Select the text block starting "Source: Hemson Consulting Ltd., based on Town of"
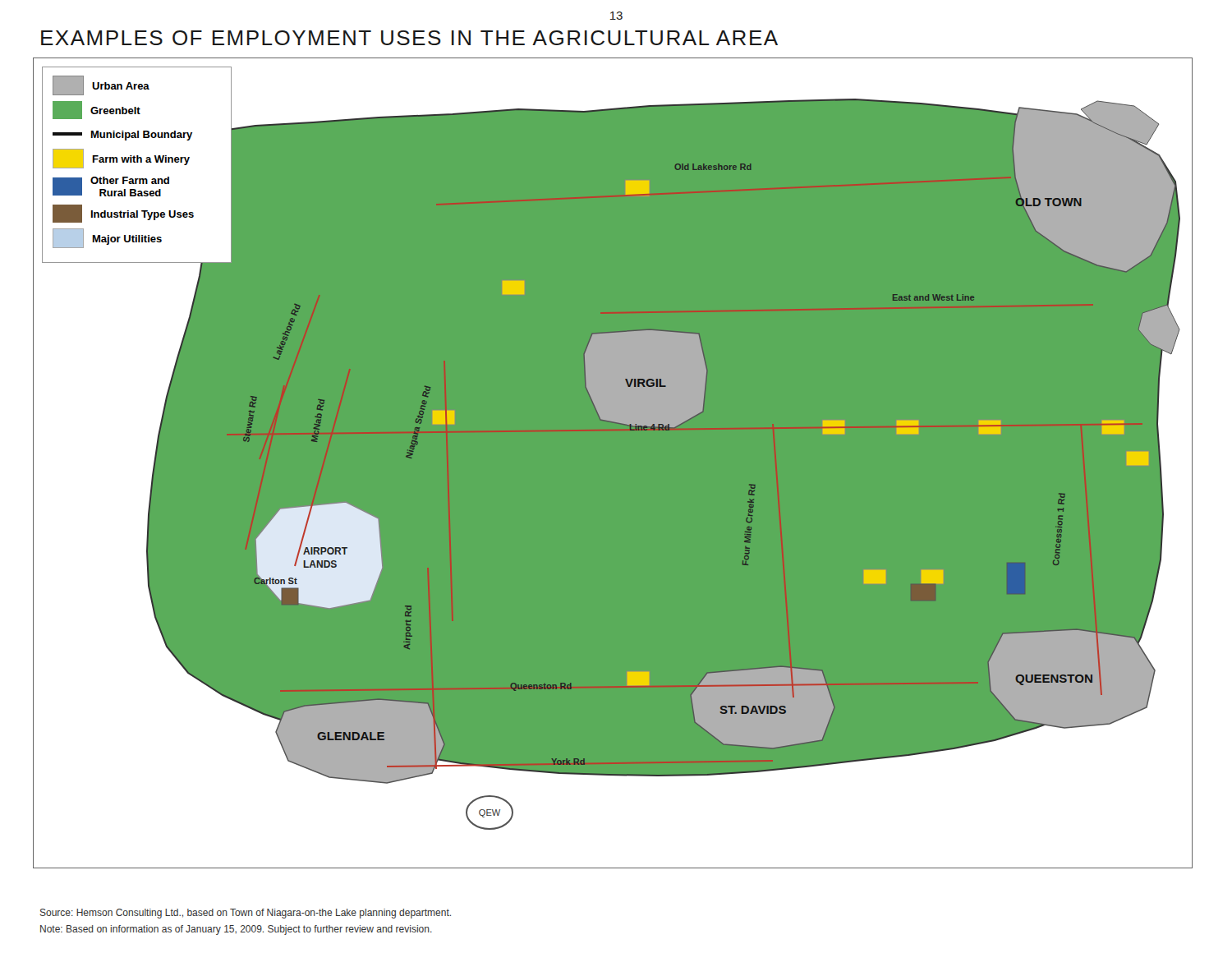 (x=246, y=921)
